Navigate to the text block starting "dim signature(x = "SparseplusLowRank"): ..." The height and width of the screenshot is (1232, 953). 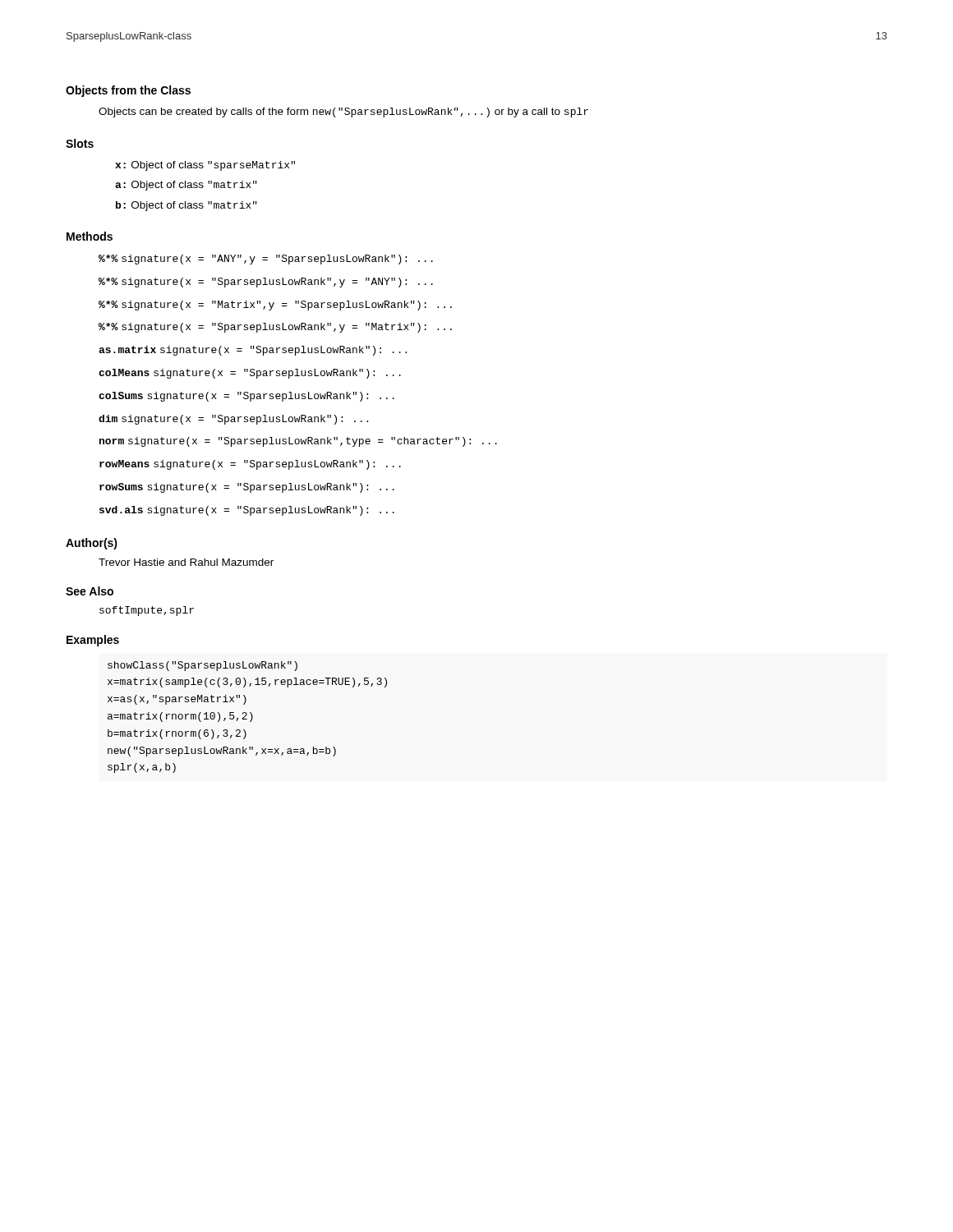point(235,419)
